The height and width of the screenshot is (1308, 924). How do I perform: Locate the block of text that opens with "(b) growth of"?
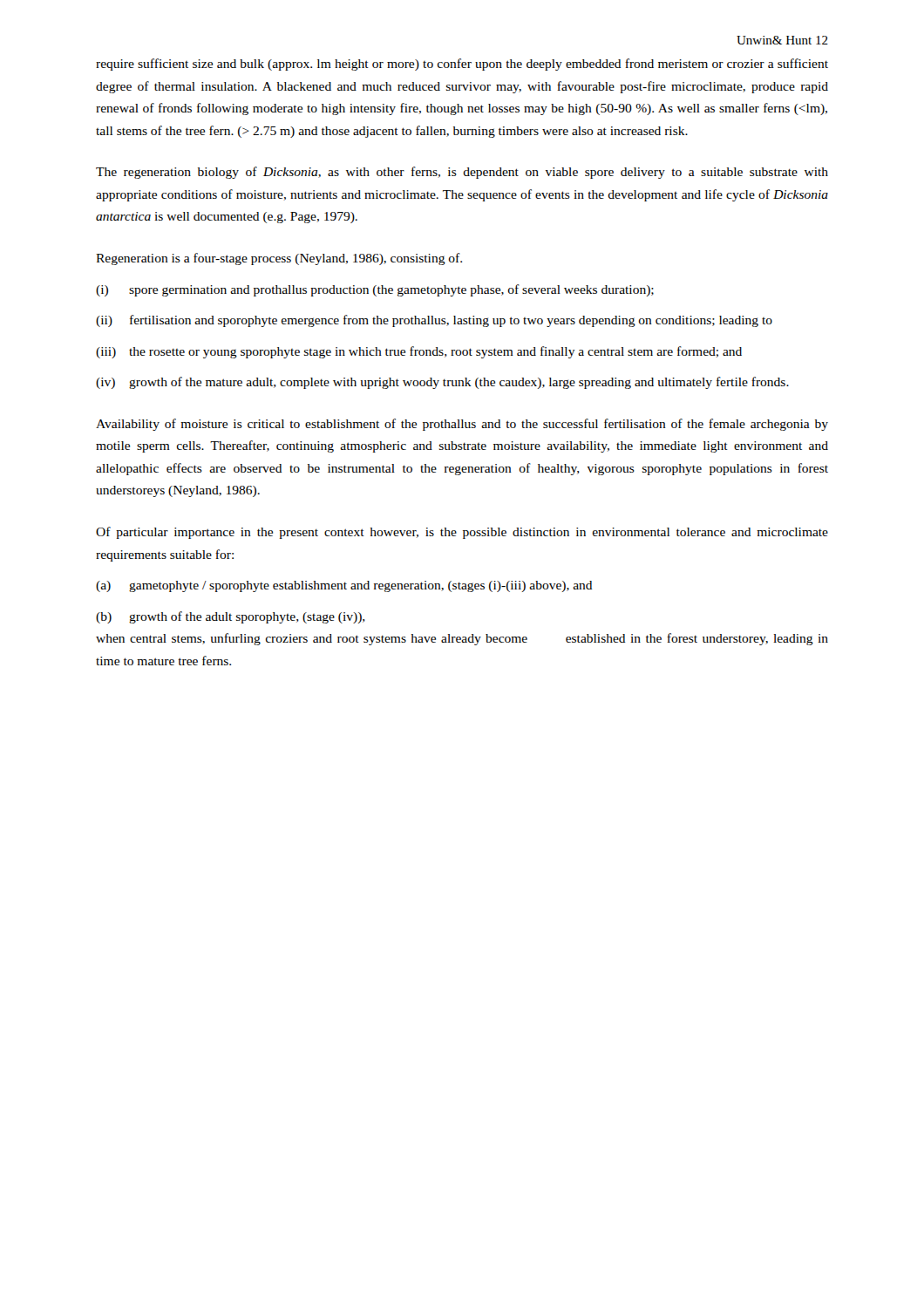pos(231,617)
